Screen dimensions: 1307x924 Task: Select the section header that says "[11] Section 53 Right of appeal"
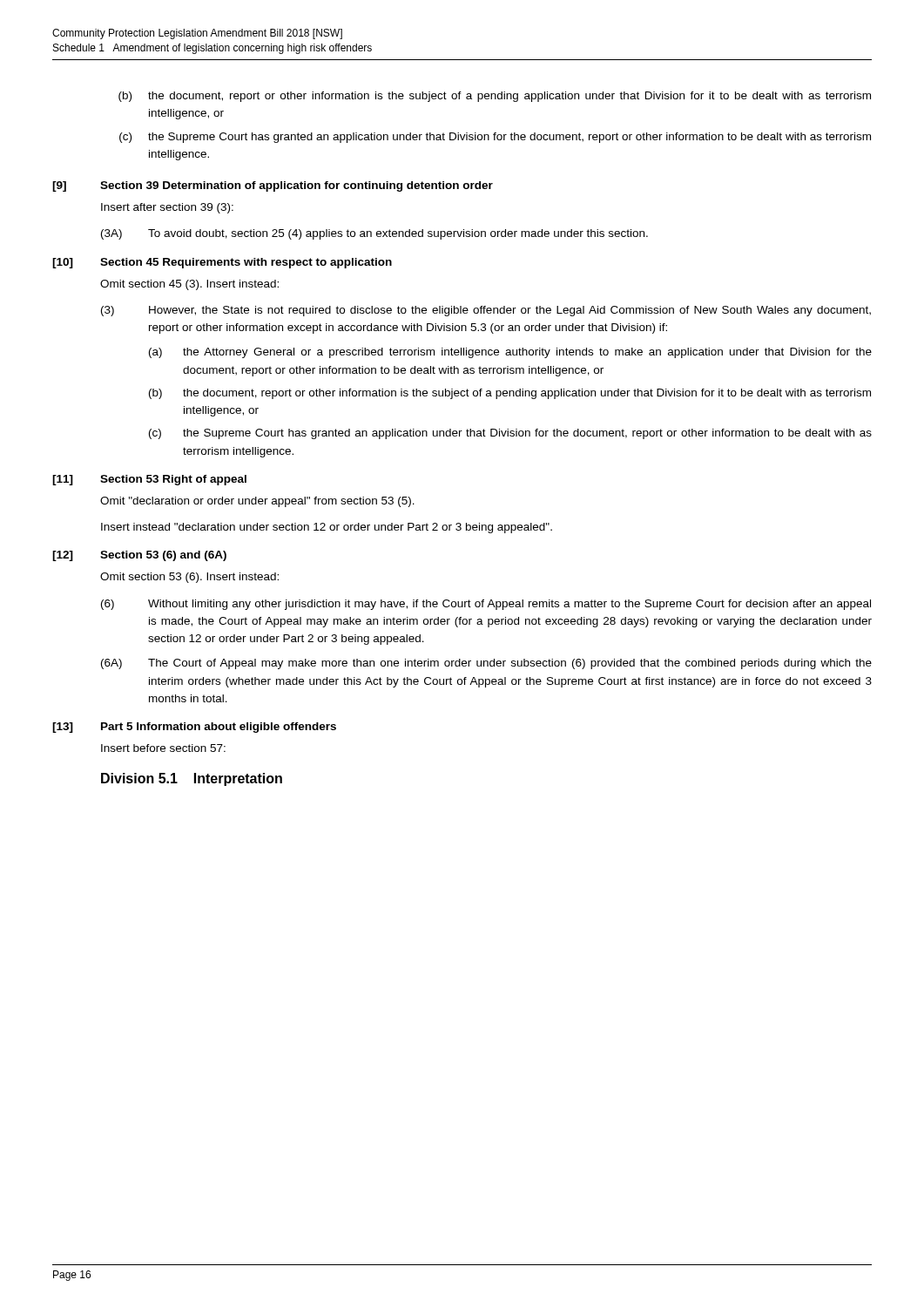(150, 479)
